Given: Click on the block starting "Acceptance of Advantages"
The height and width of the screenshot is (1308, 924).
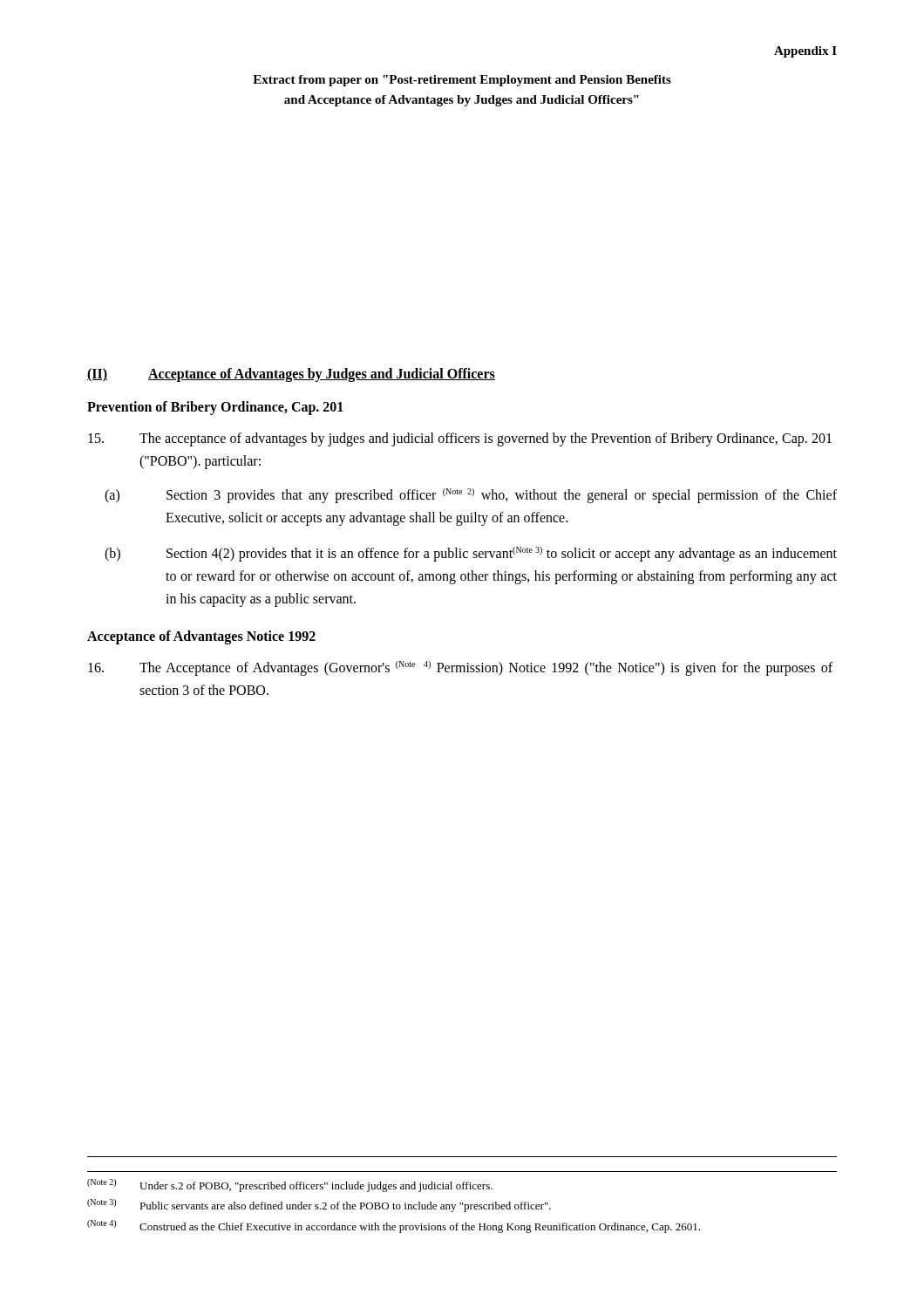Looking at the screenshot, I should pos(201,636).
